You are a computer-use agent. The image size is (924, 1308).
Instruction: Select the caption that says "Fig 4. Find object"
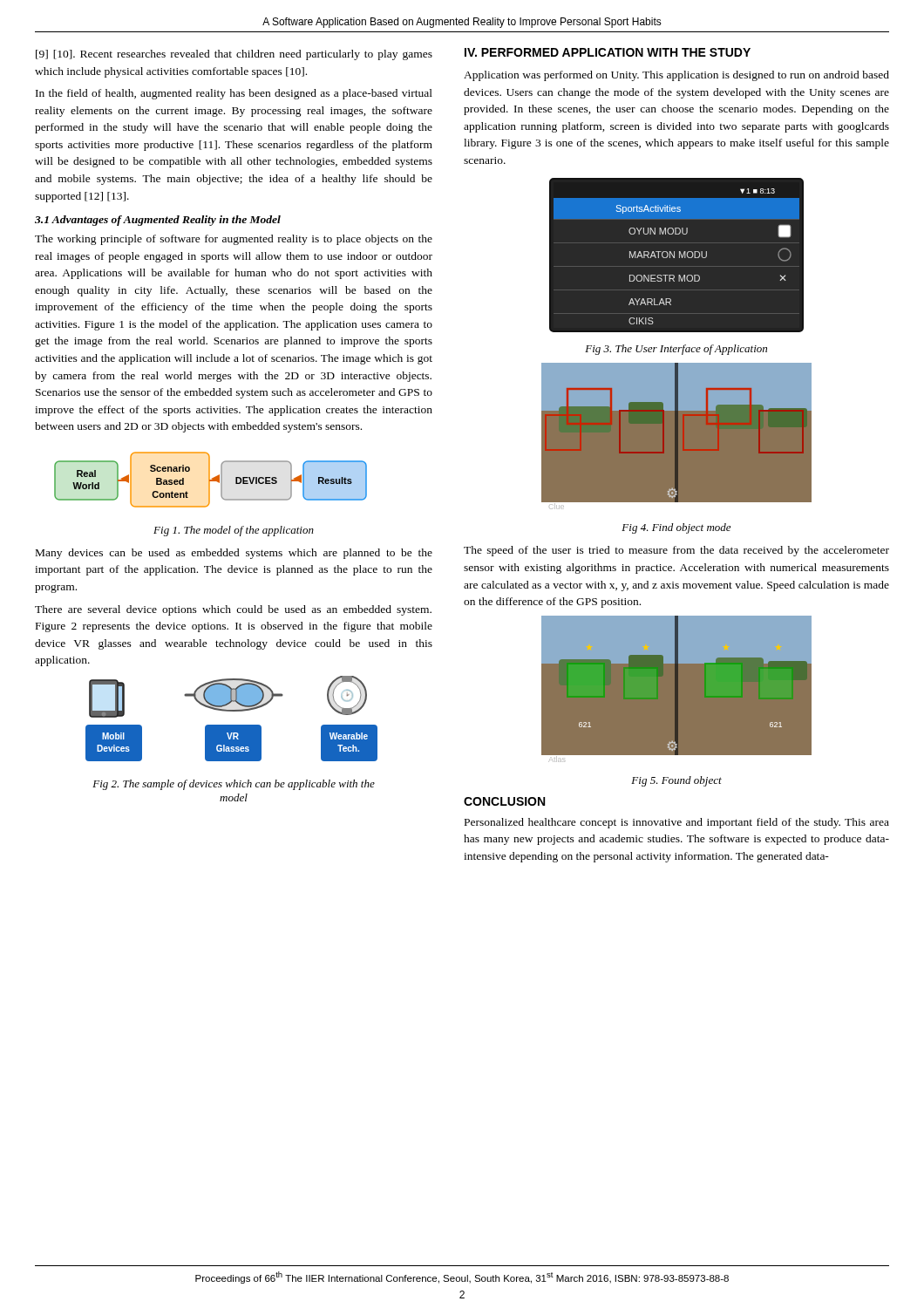pyautogui.click(x=676, y=527)
